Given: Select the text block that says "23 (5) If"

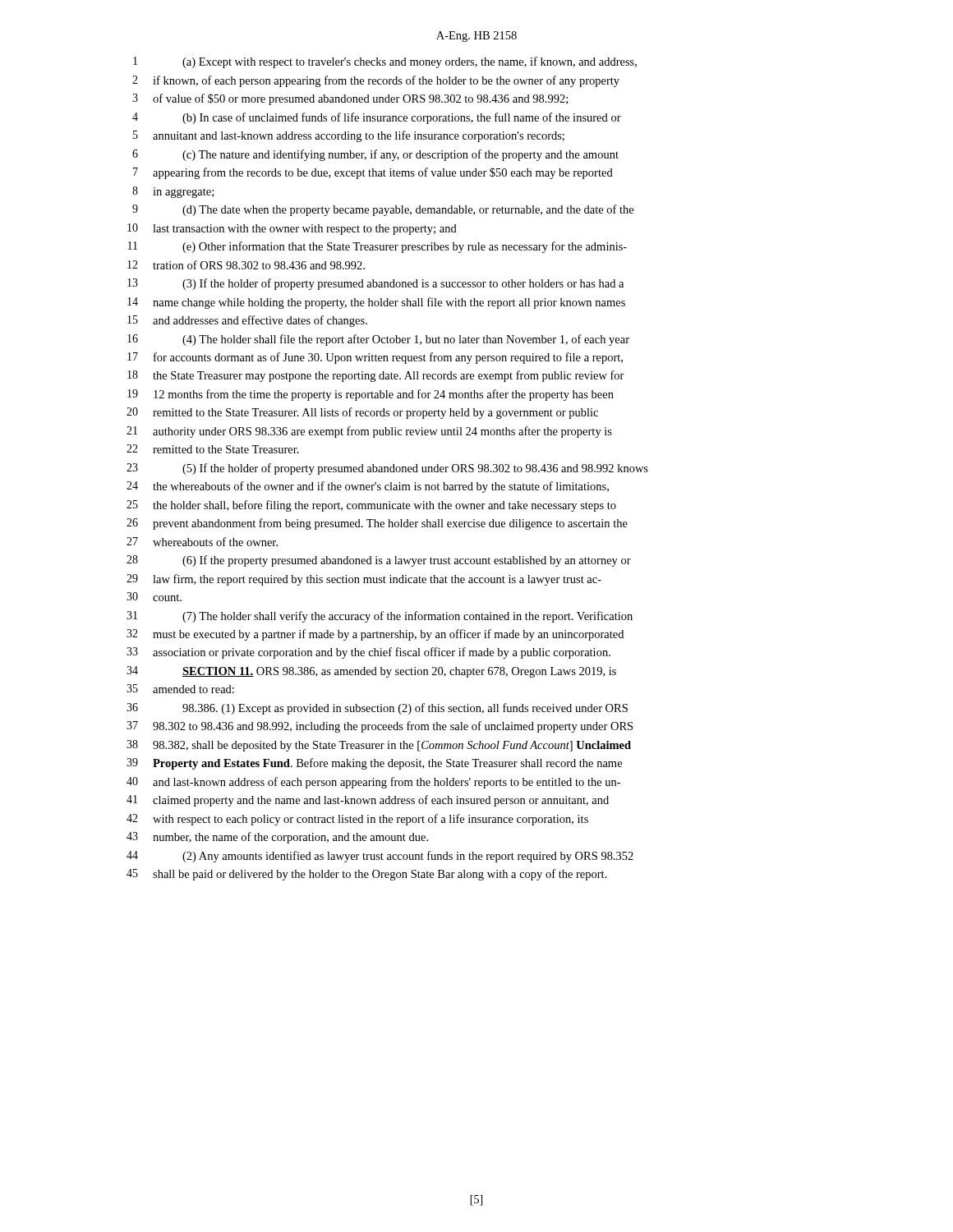Looking at the screenshot, I should pos(485,505).
